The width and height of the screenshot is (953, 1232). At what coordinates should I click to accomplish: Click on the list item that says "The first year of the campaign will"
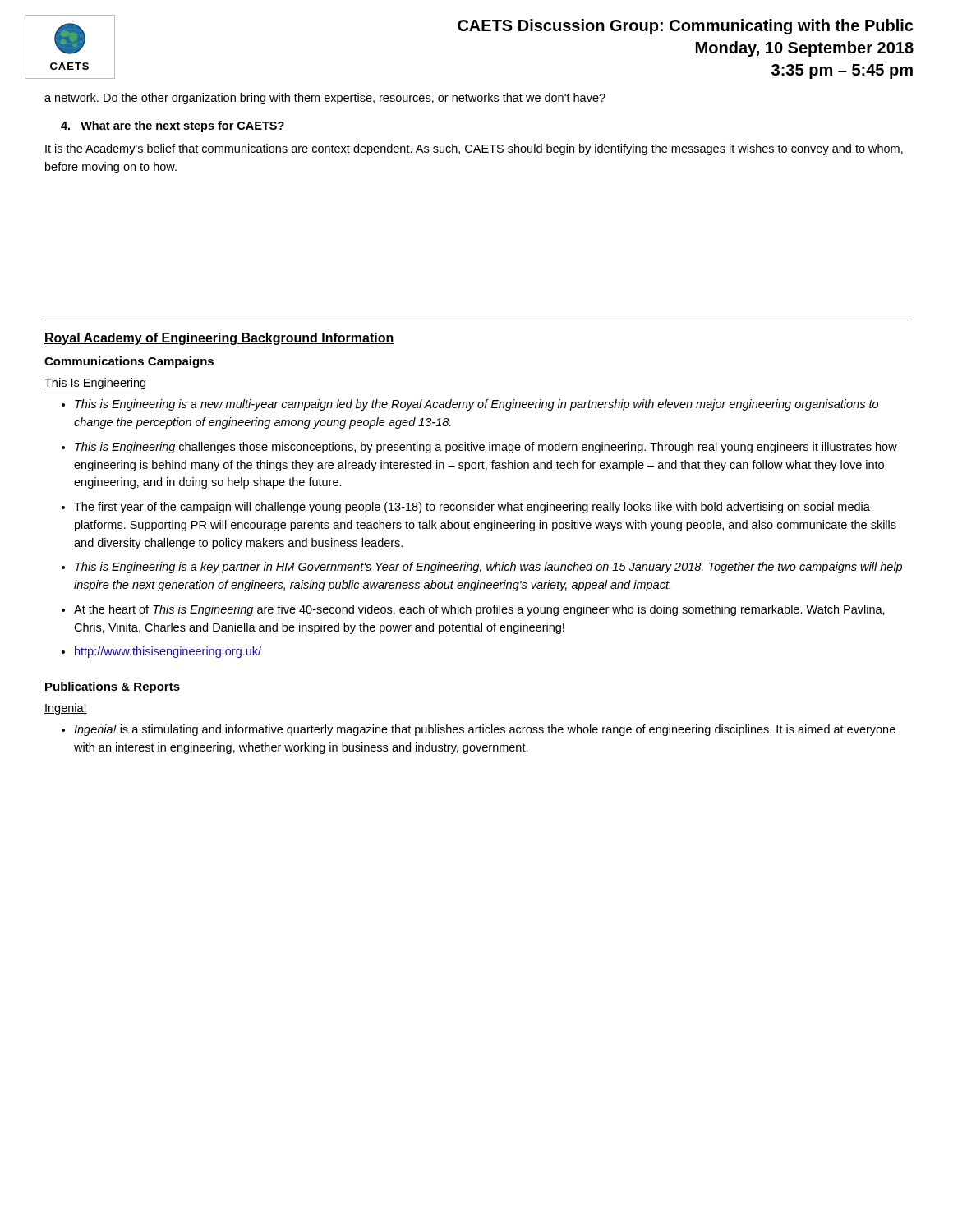coord(485,525)
